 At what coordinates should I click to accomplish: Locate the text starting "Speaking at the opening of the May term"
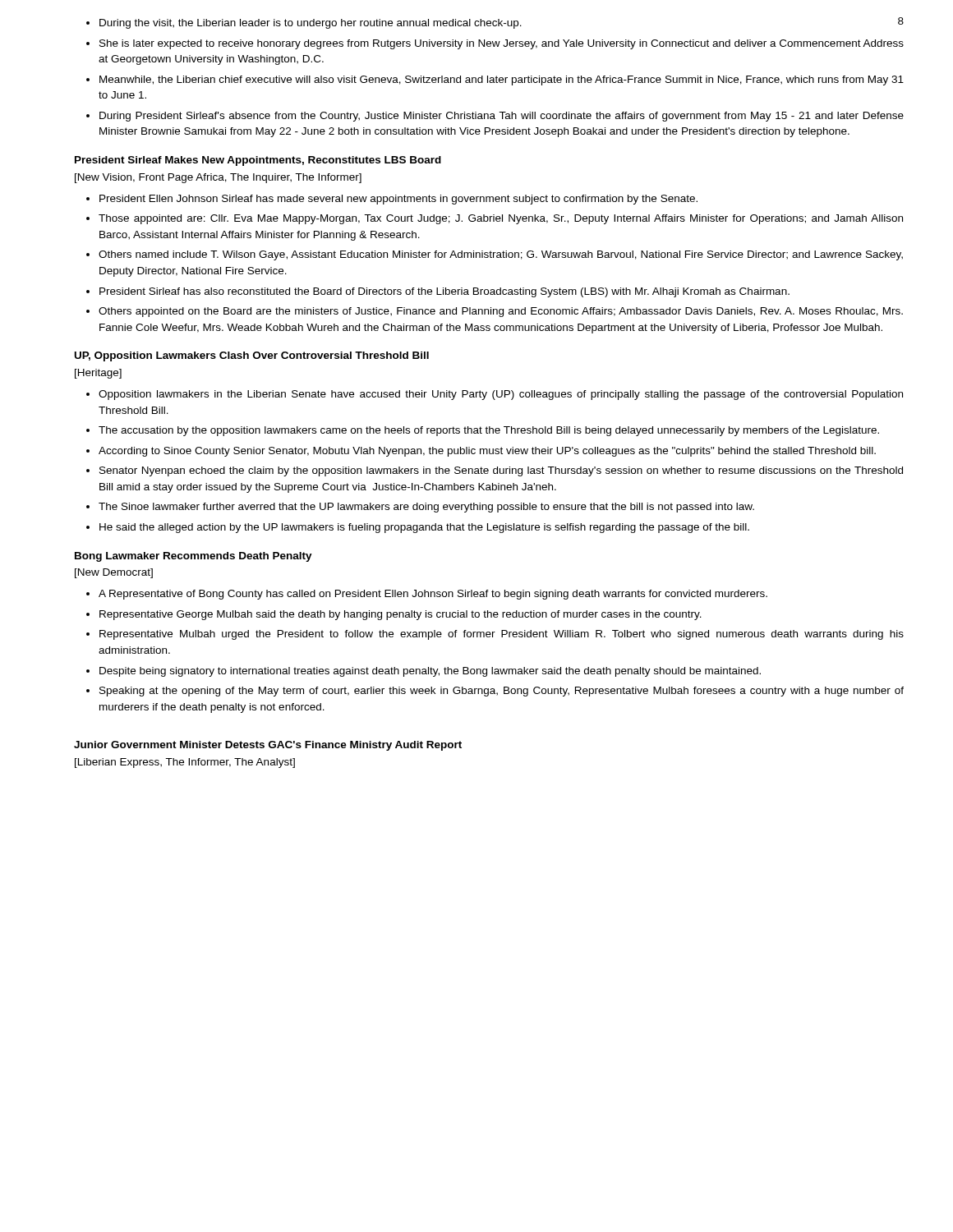coord(501,698)
